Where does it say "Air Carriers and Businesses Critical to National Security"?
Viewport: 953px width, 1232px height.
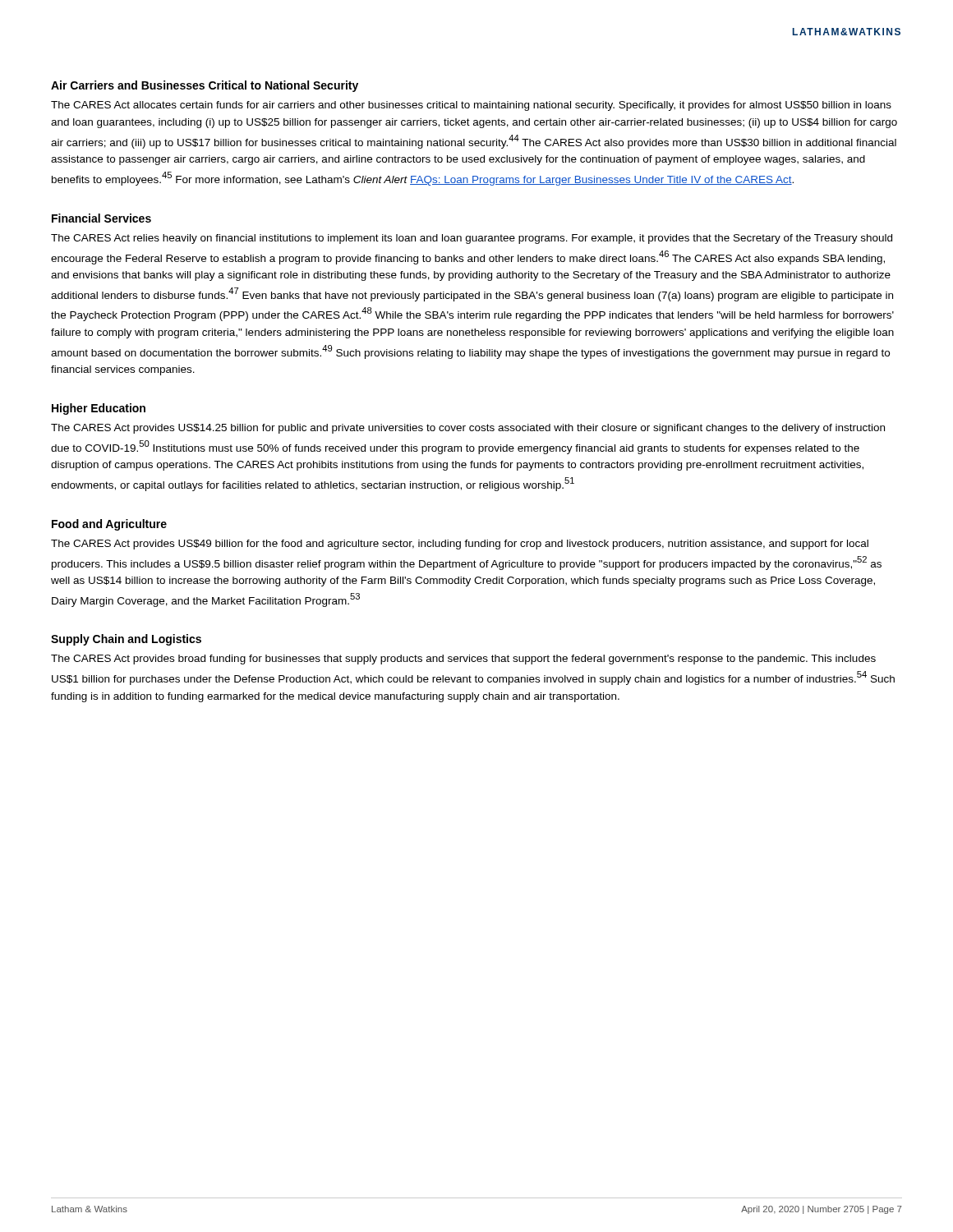click(x=205, y=85)
